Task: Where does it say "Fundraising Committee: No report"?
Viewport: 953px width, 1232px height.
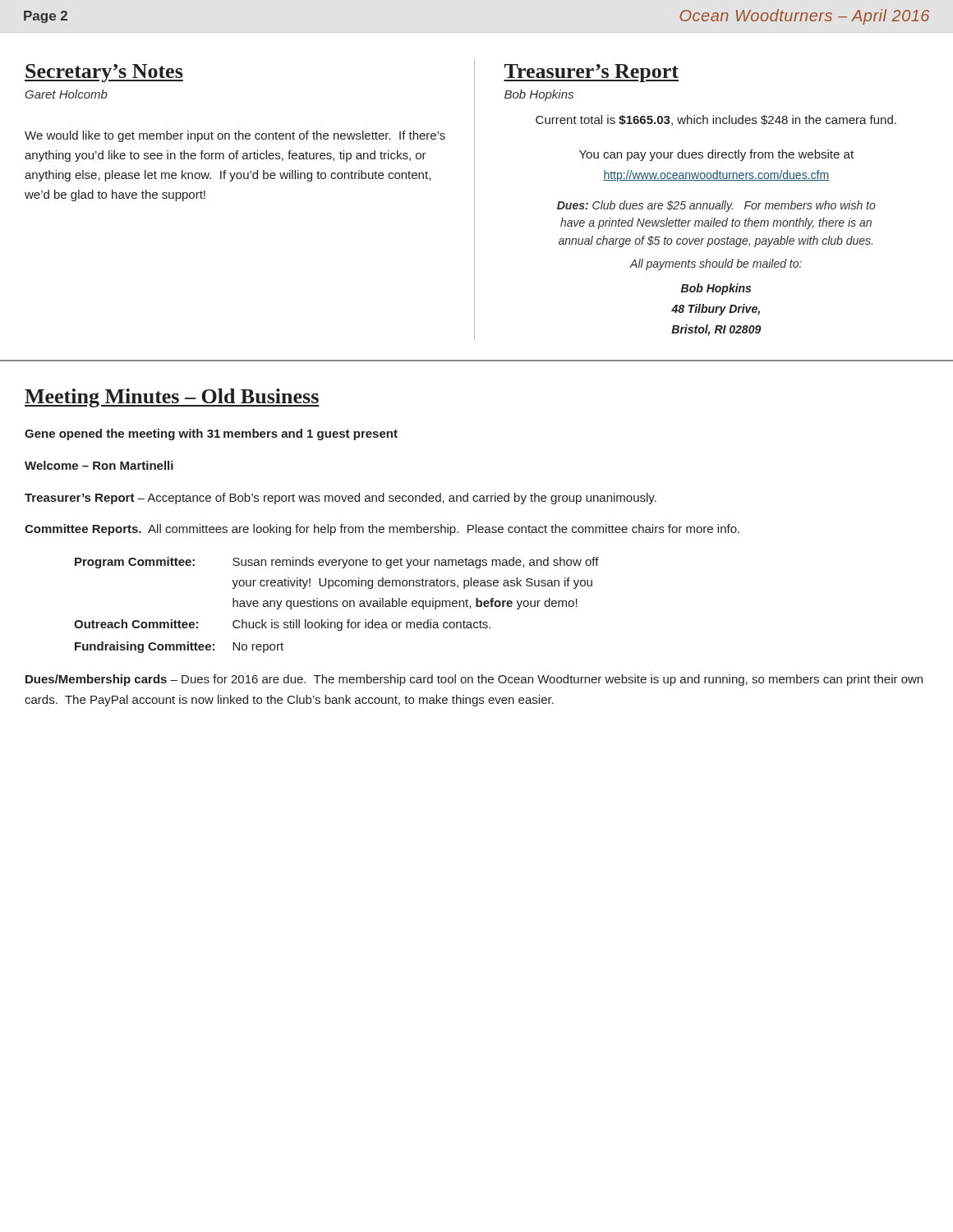Action: coord(179,647)
